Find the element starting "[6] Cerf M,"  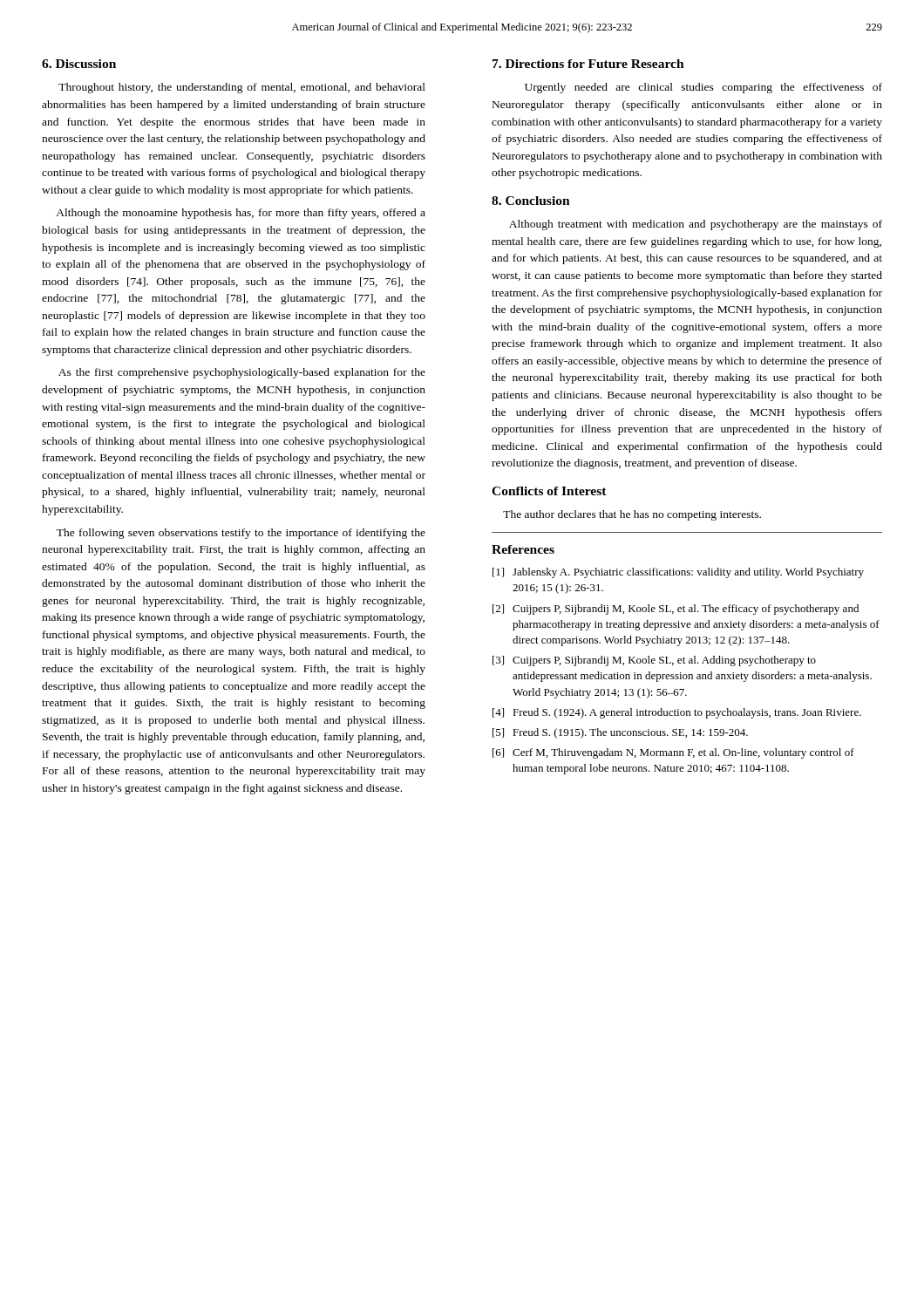tap(687, 761)
